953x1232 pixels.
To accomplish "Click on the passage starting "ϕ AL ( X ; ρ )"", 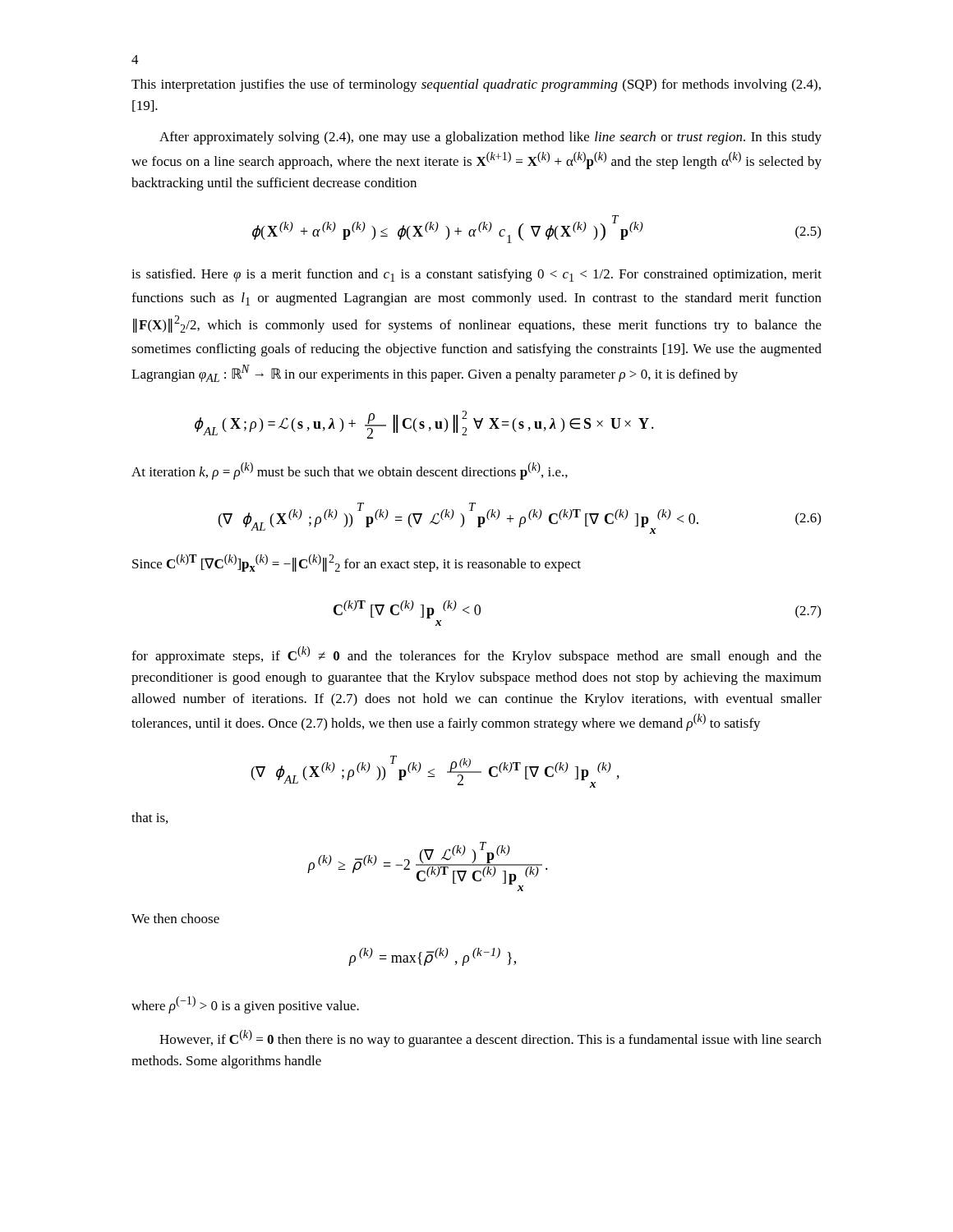I will click(476, 425).
